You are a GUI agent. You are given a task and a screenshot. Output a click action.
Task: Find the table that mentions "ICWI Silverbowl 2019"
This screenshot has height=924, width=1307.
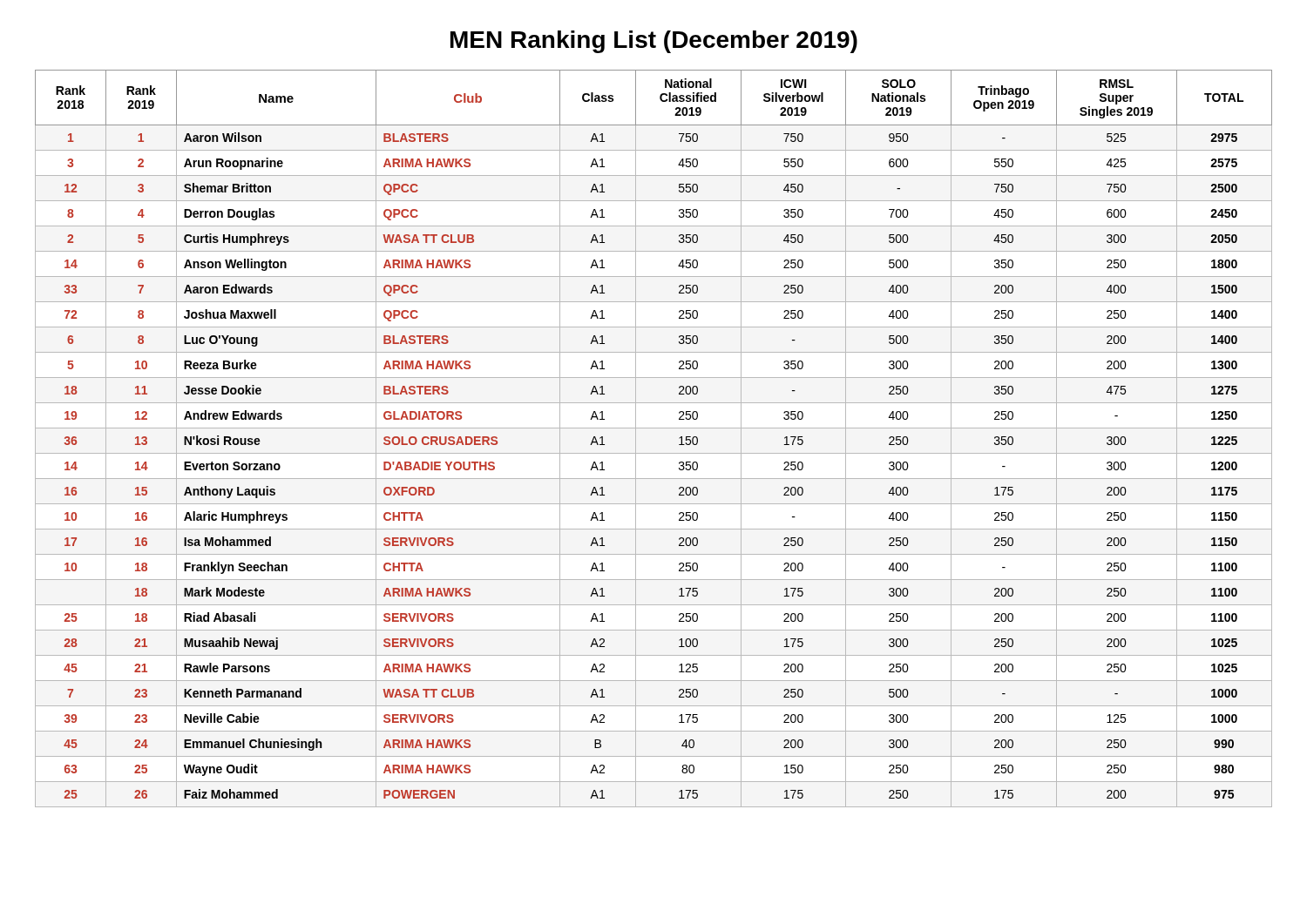click(x=654, y=438)
